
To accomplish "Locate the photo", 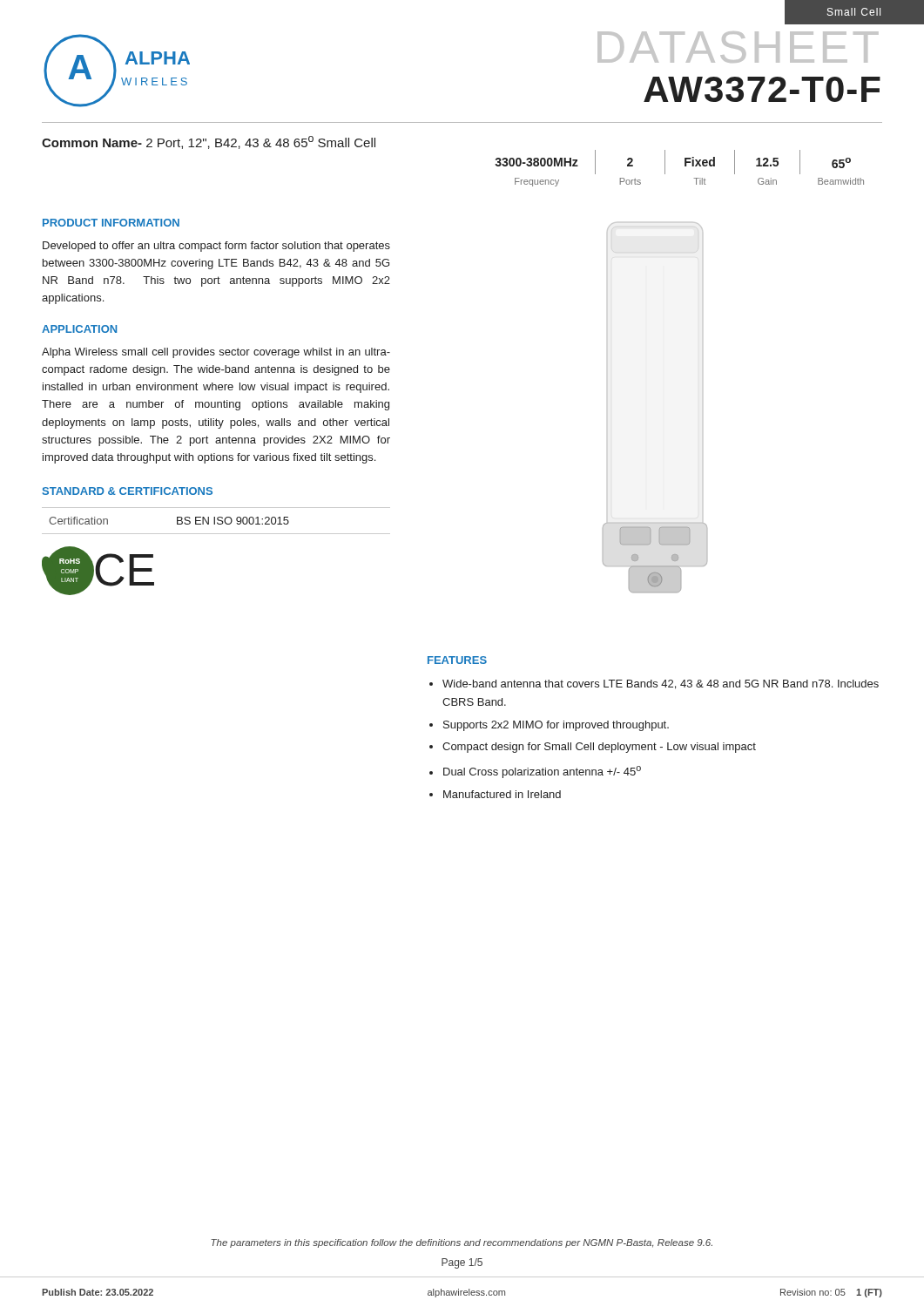I will click(x=654, y=423).
